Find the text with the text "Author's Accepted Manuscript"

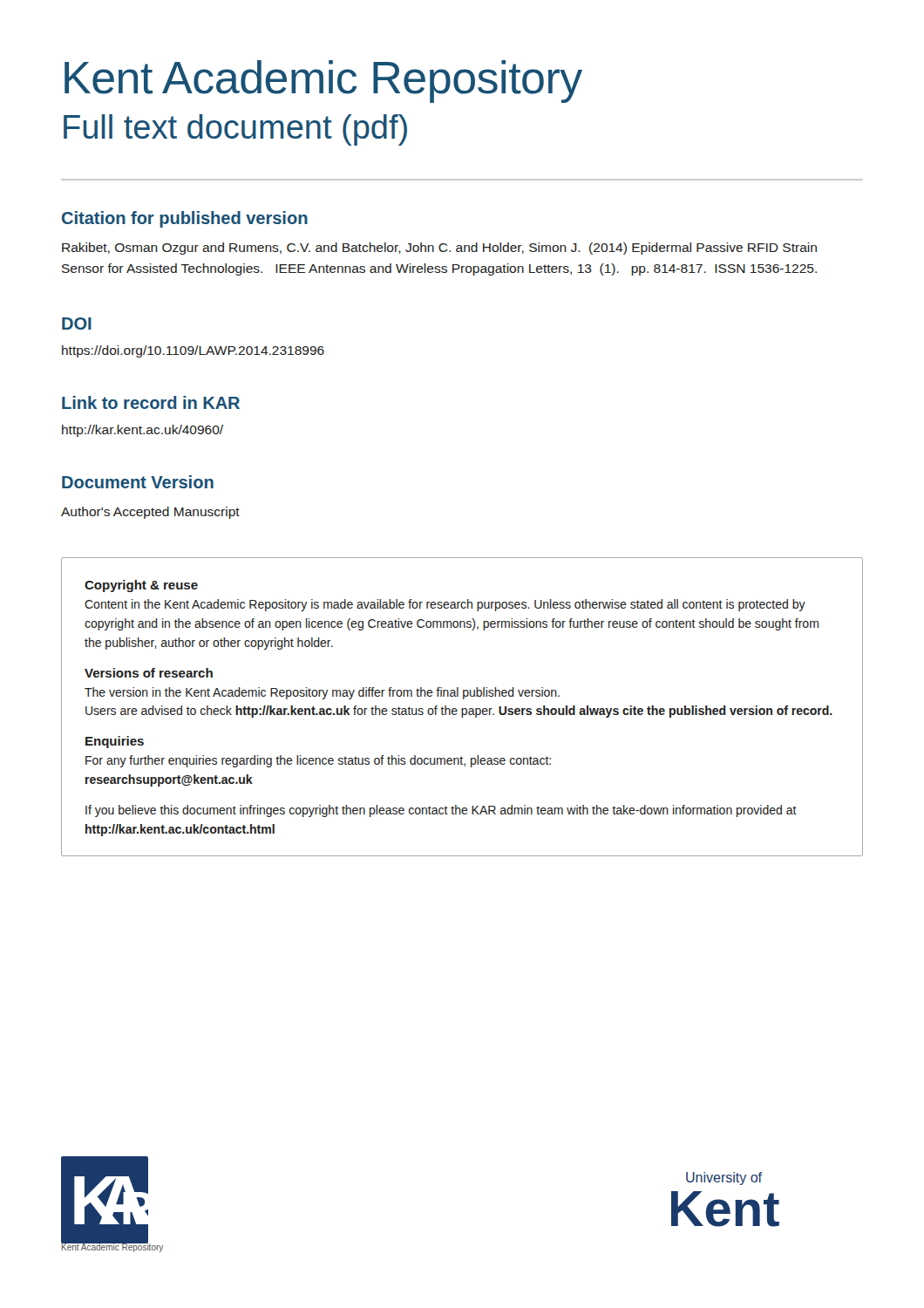coord(150,513)
